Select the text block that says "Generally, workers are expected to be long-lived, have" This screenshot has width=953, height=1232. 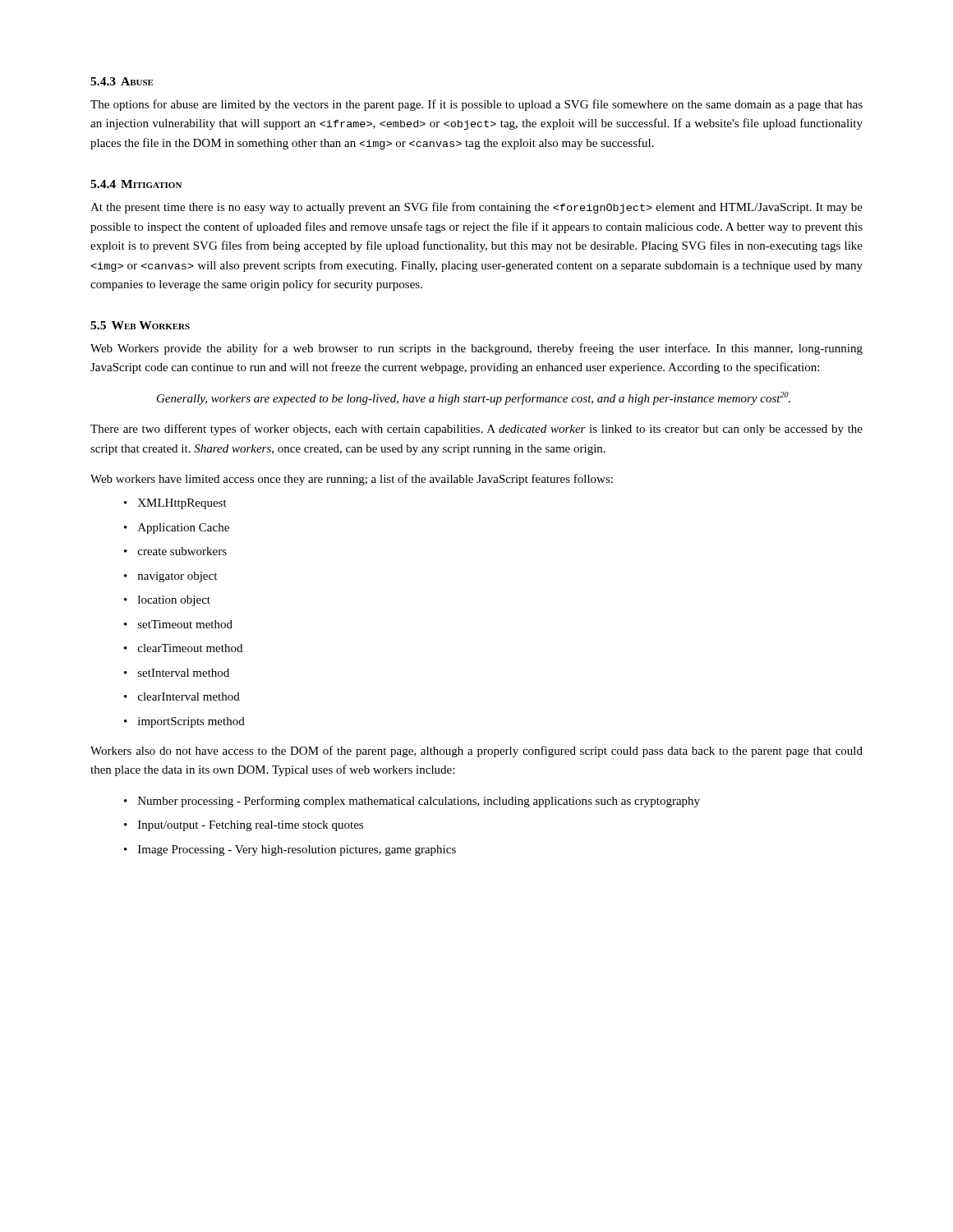[474, 398]
